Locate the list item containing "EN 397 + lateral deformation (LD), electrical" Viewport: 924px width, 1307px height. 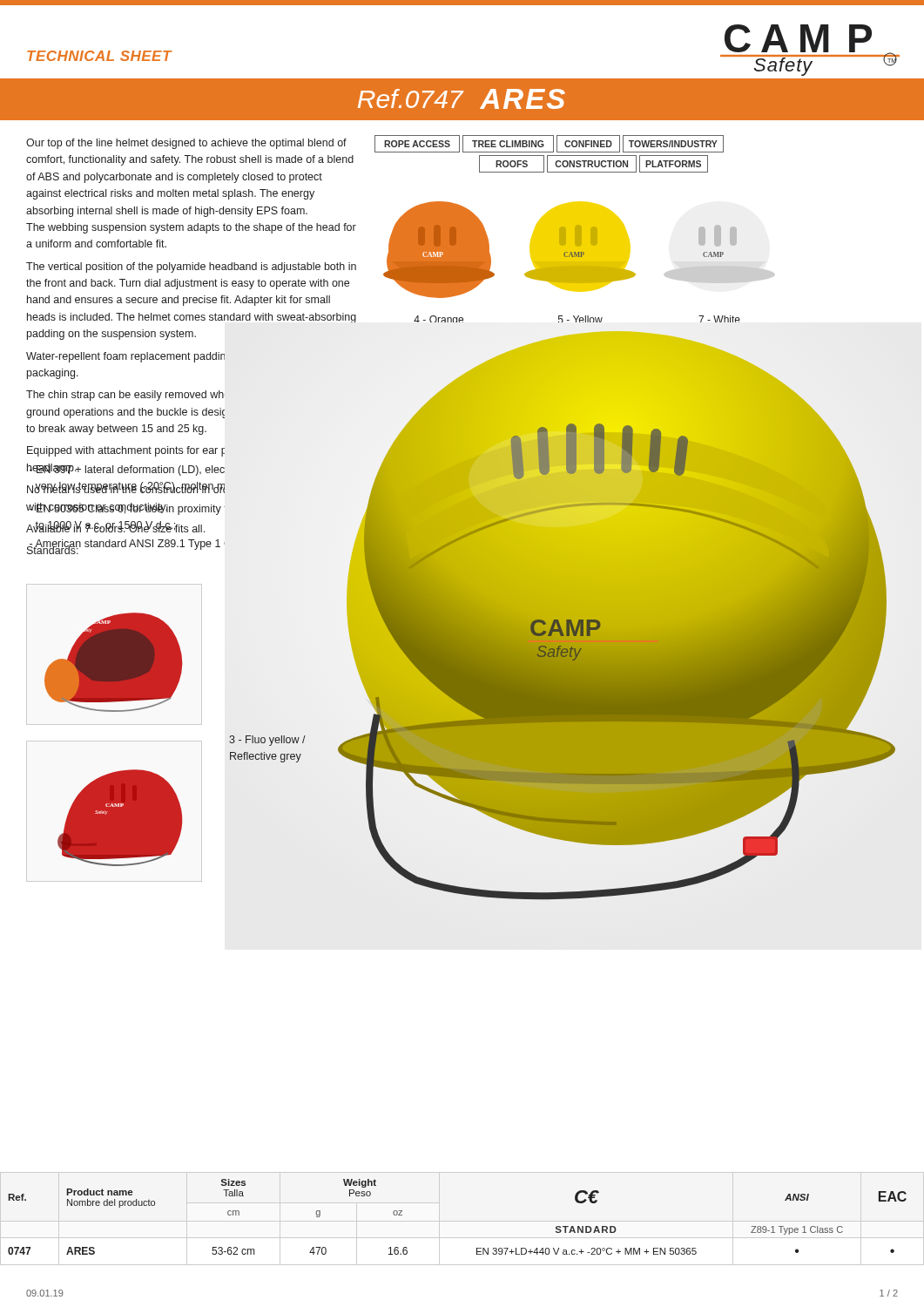click(x=193, y=478)
